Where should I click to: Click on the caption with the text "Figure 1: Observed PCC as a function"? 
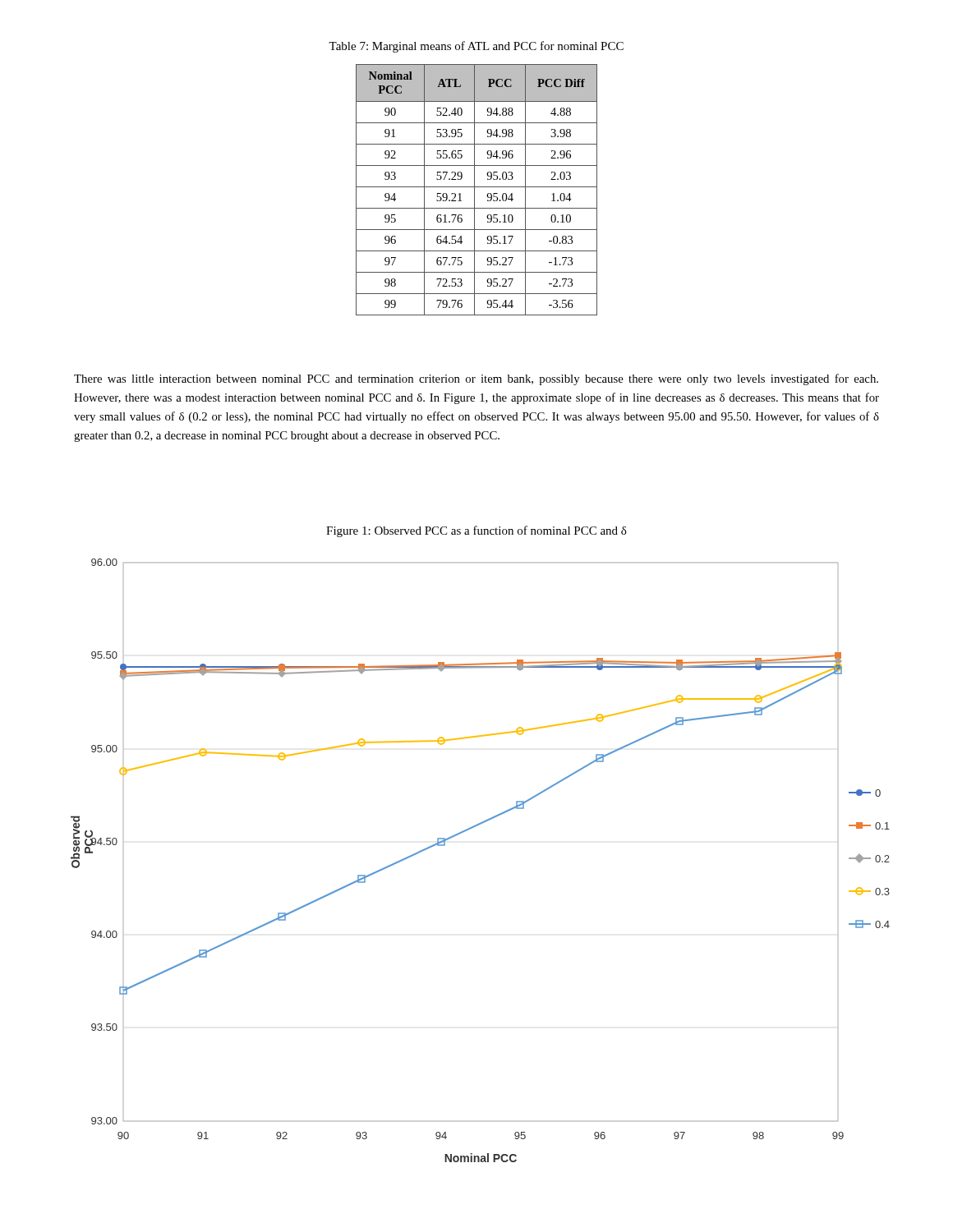click(x=476, y=531)
